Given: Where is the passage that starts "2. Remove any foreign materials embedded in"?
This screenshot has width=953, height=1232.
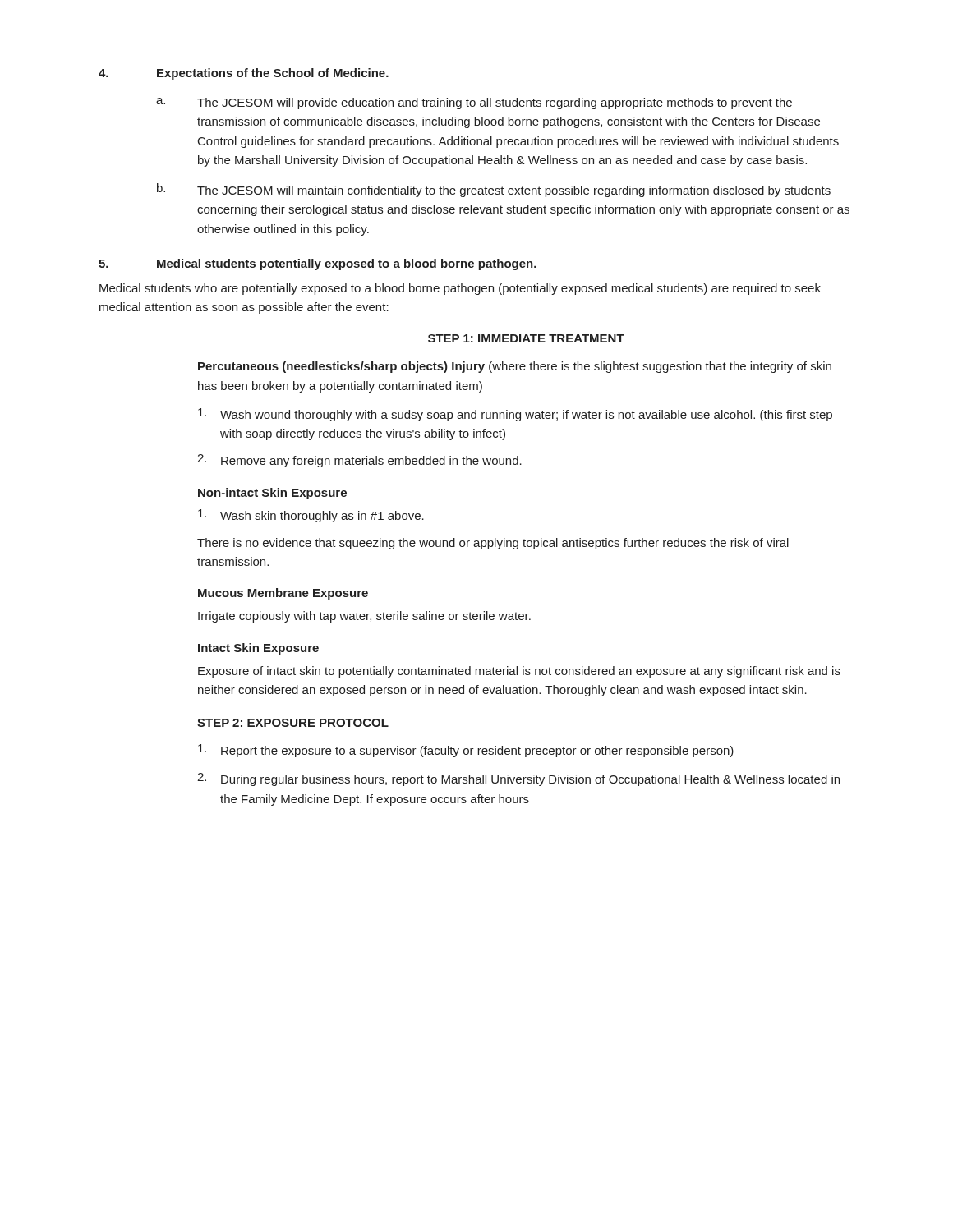Looking at the screenshot, I should tap(526, 461).
